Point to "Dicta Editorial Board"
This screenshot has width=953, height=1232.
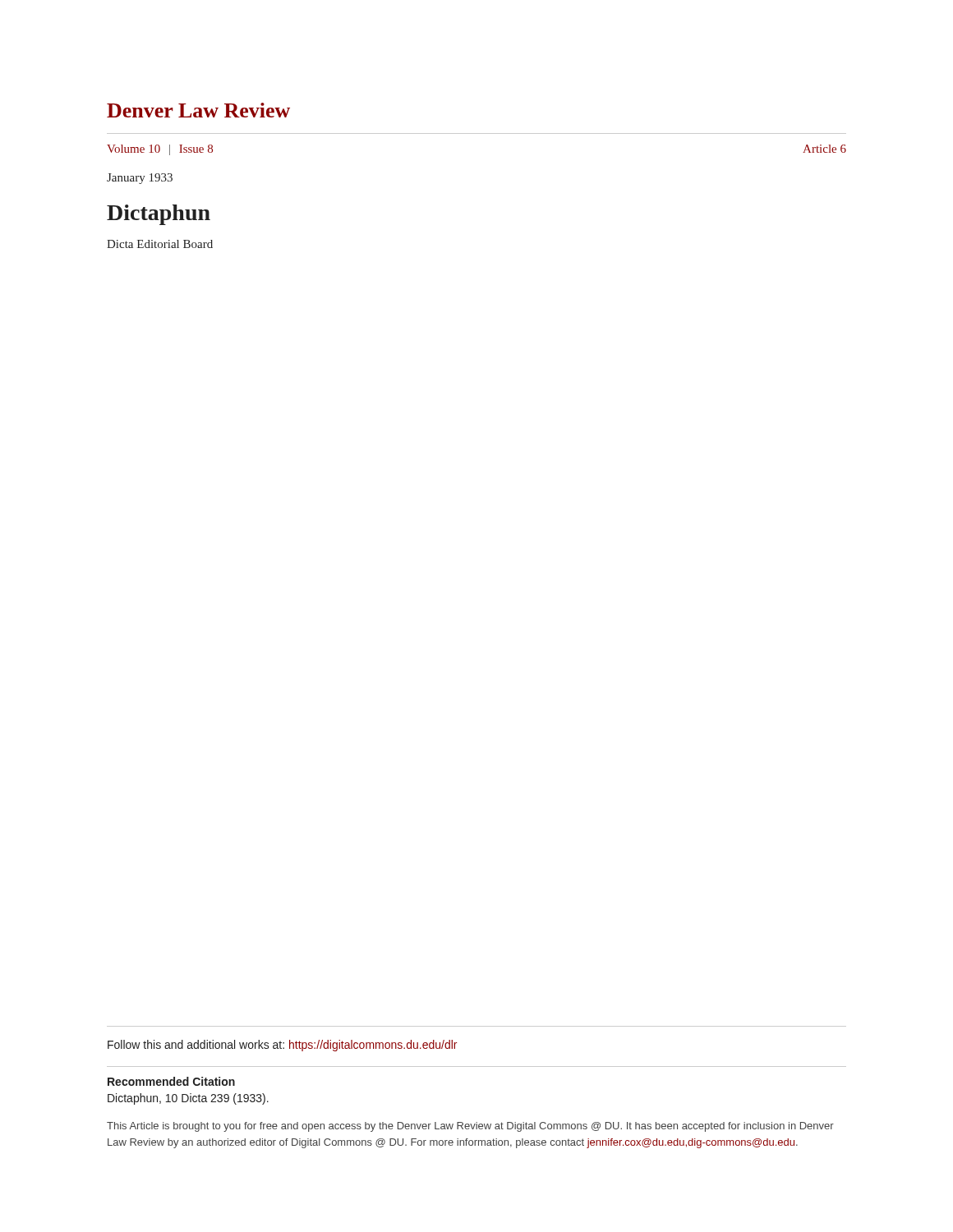tap(160, 244)
